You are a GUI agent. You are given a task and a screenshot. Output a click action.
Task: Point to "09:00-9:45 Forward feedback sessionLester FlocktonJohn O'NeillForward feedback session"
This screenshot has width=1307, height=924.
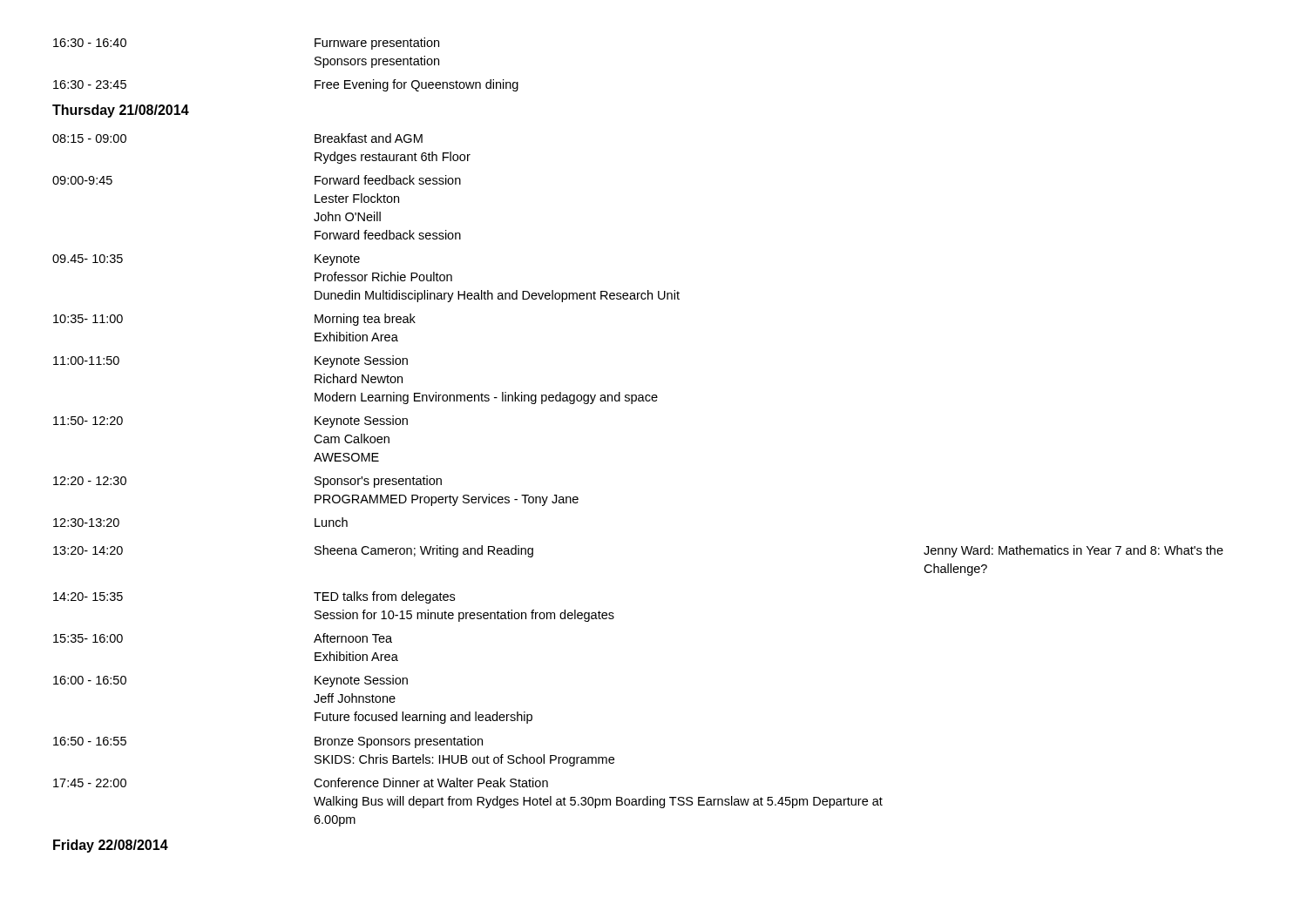pos(82,180)
